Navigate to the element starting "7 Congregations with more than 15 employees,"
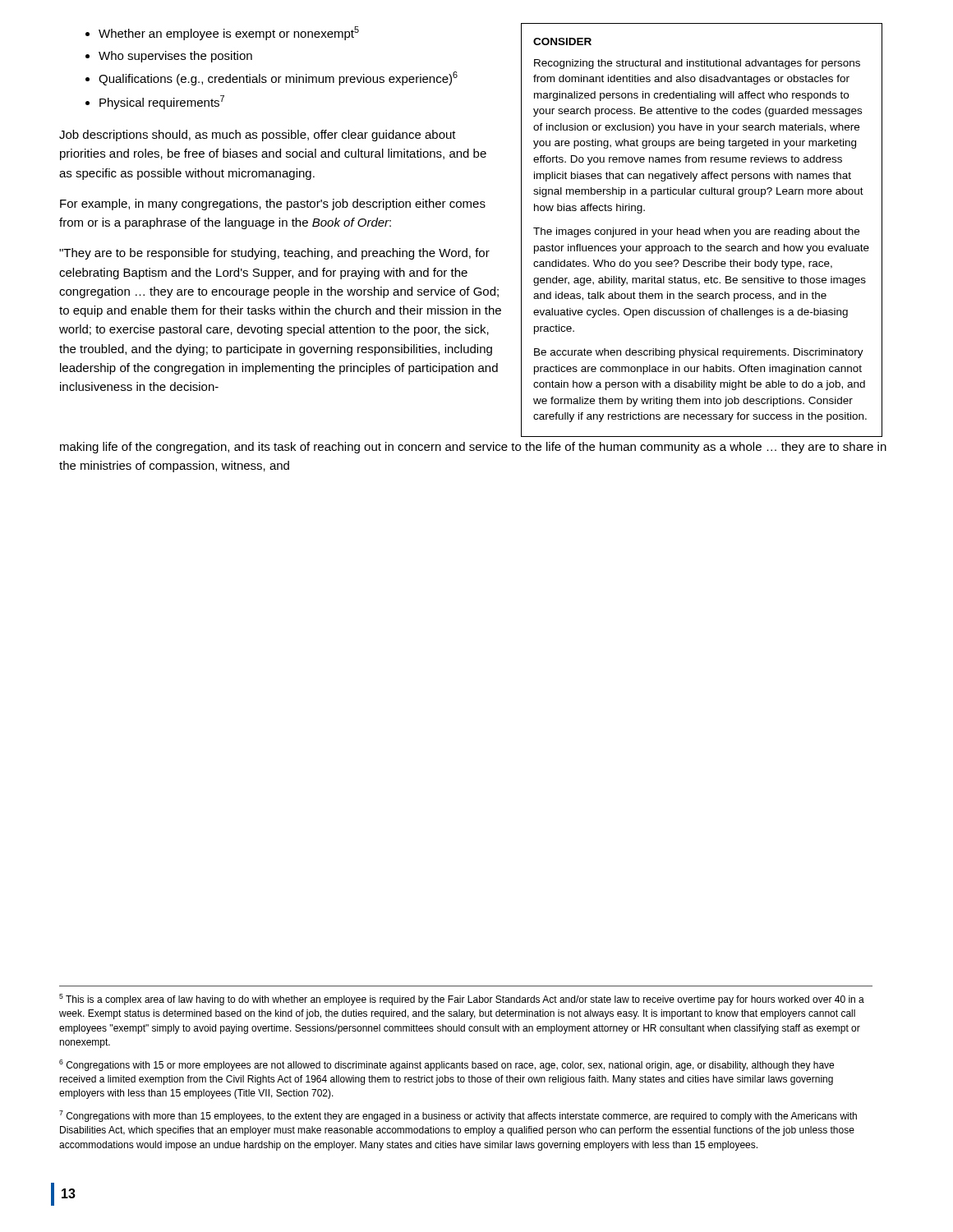 tap(458, 1129)
